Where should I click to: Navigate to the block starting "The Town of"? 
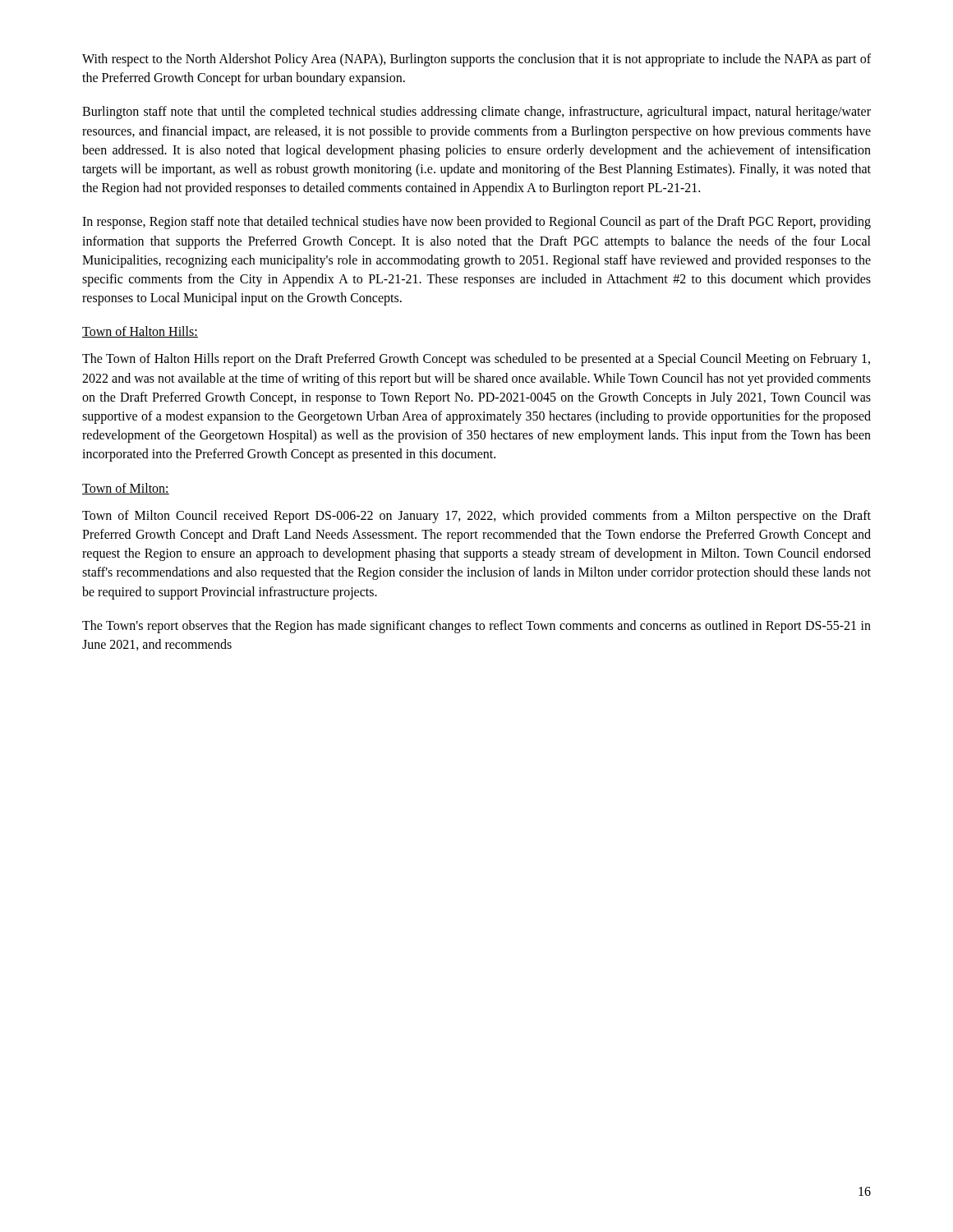476,407
